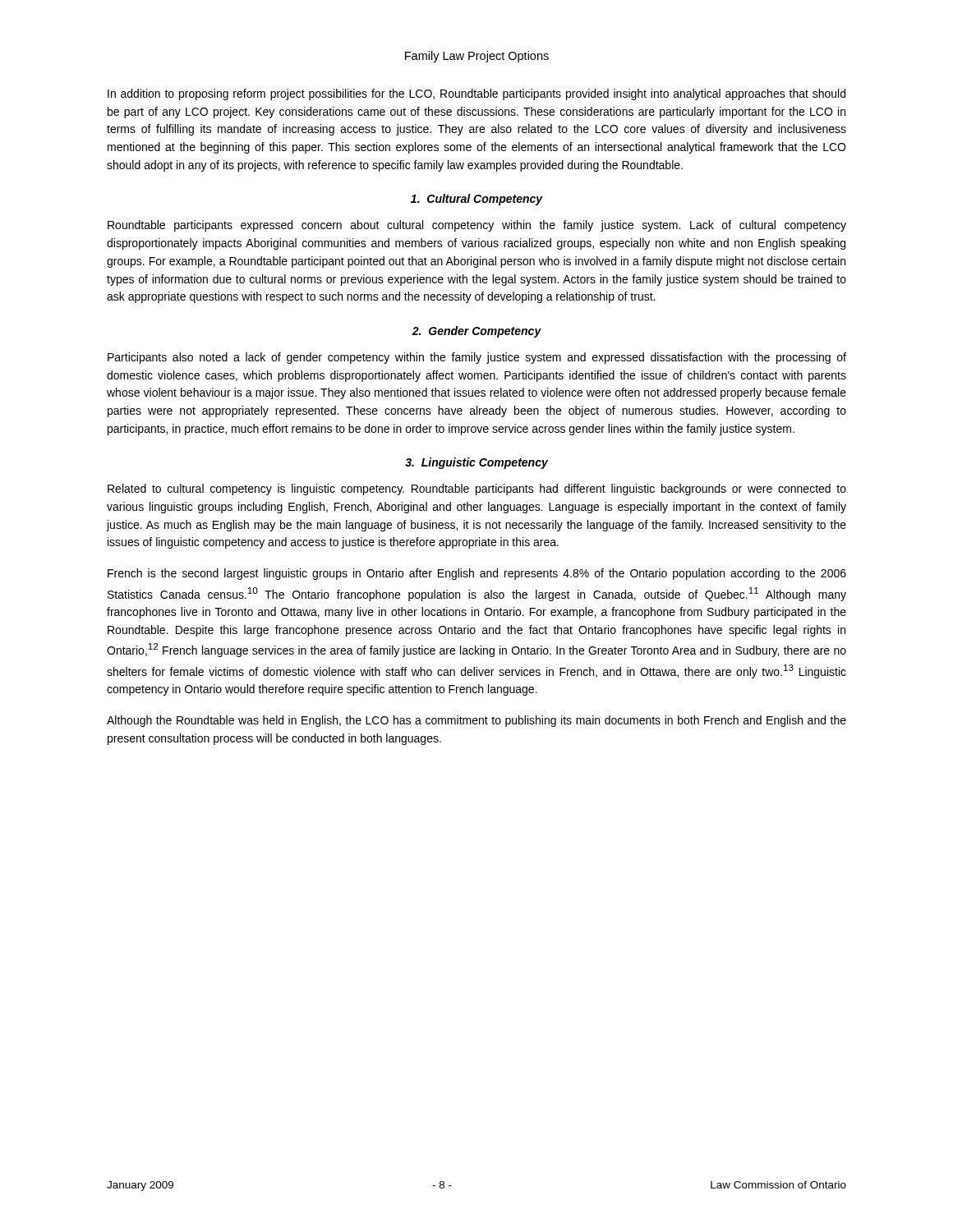Screen dimensions: 1232x953
Task: Locate the text block that says "Roundtable participants expressed concern about cultural"
Action: pos(476,261)
